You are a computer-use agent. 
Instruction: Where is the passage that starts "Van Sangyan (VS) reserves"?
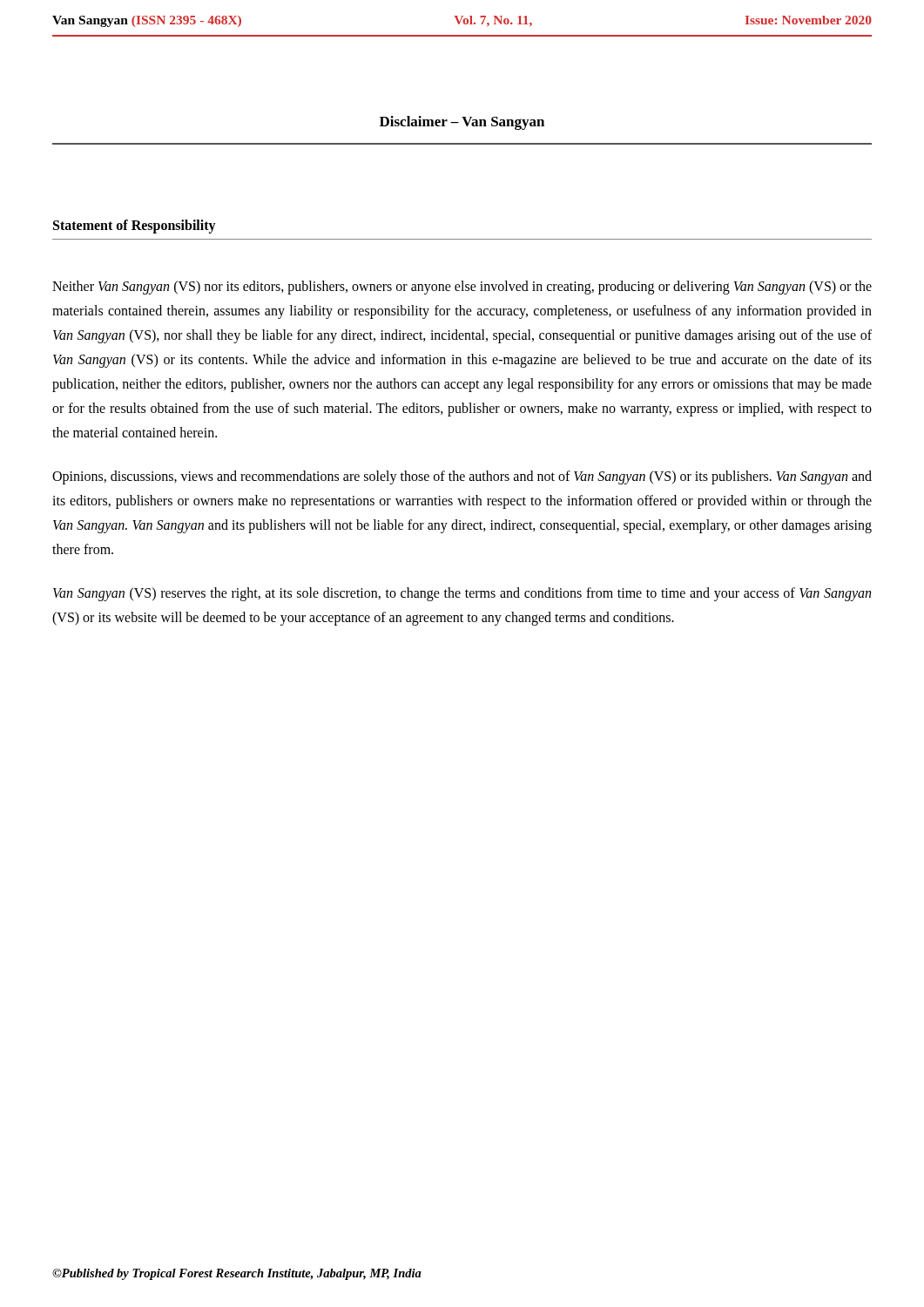point(462,605)
